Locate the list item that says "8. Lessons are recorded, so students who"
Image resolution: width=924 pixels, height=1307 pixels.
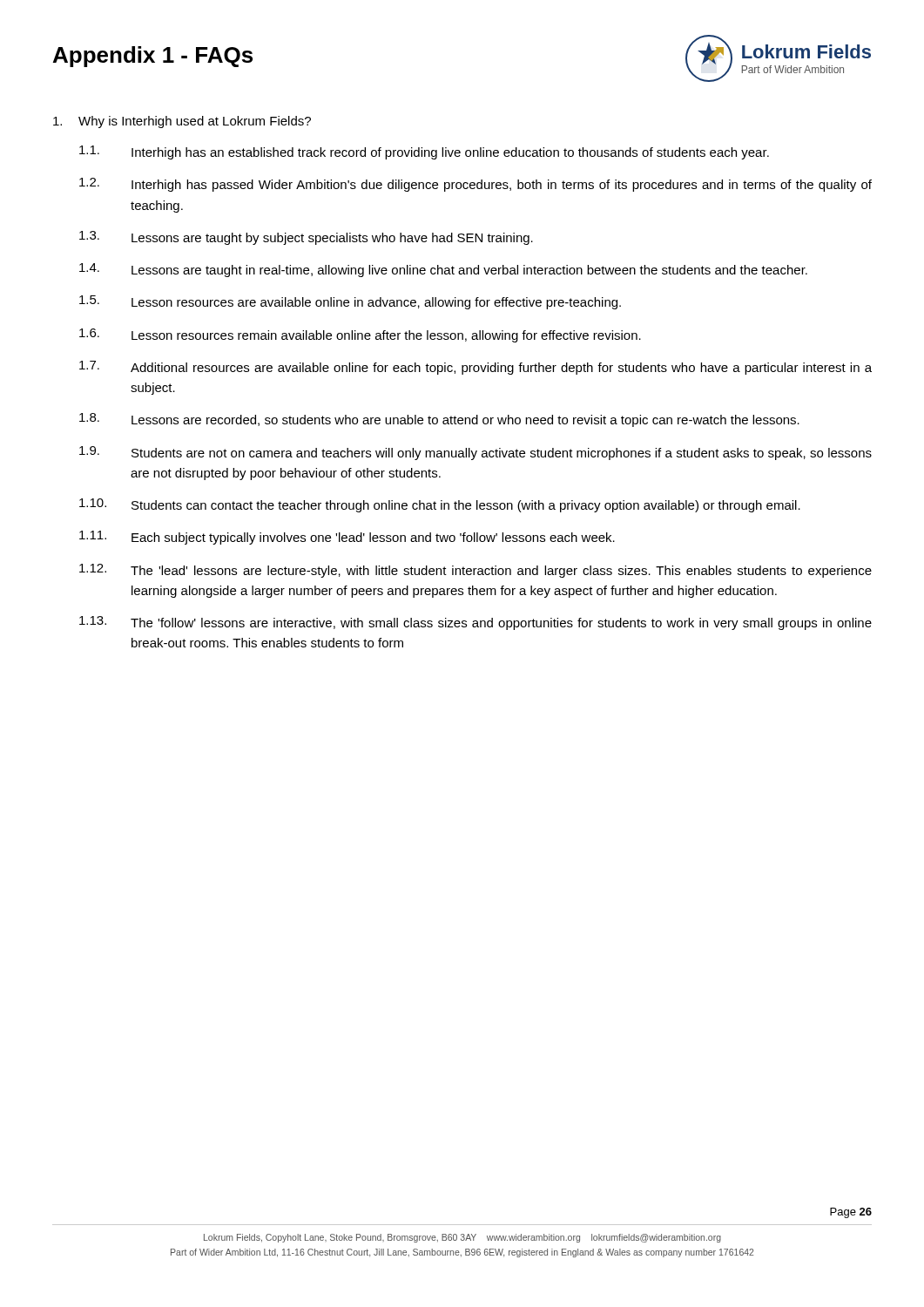[x=439, y=420]
